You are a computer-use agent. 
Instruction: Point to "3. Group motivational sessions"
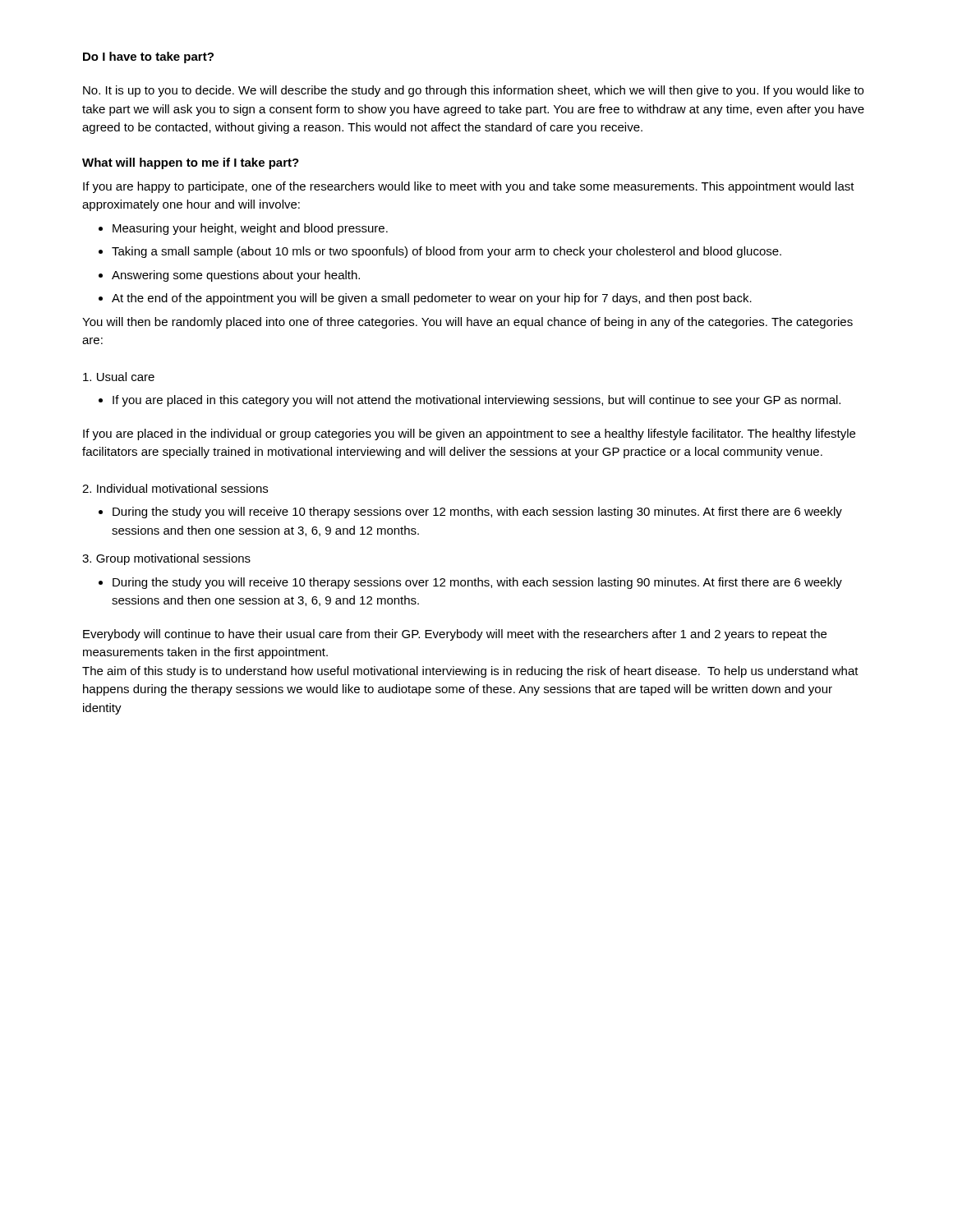(x=166, y=558)
